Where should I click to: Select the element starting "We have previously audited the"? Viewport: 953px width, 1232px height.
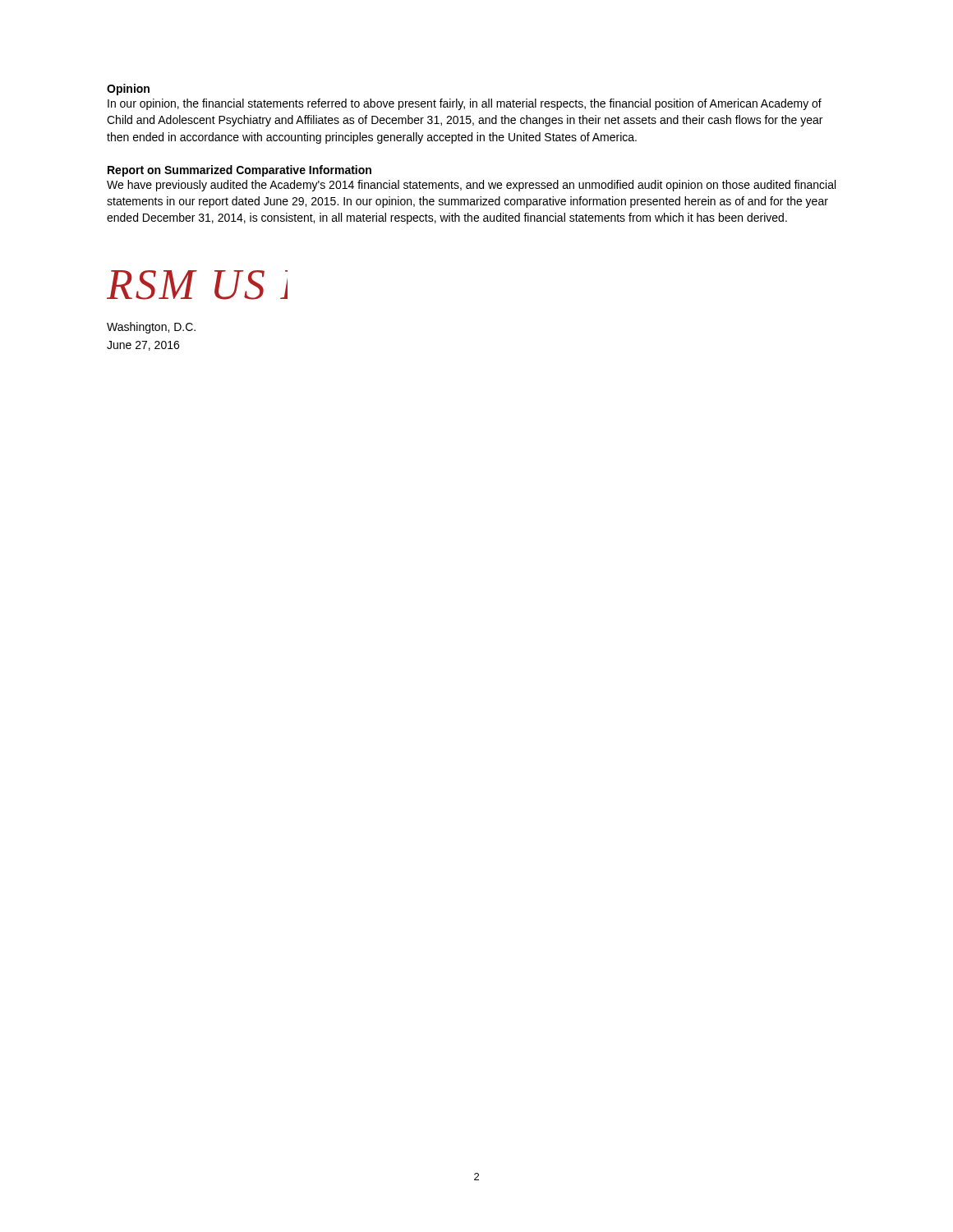click(x=472, y=201)
